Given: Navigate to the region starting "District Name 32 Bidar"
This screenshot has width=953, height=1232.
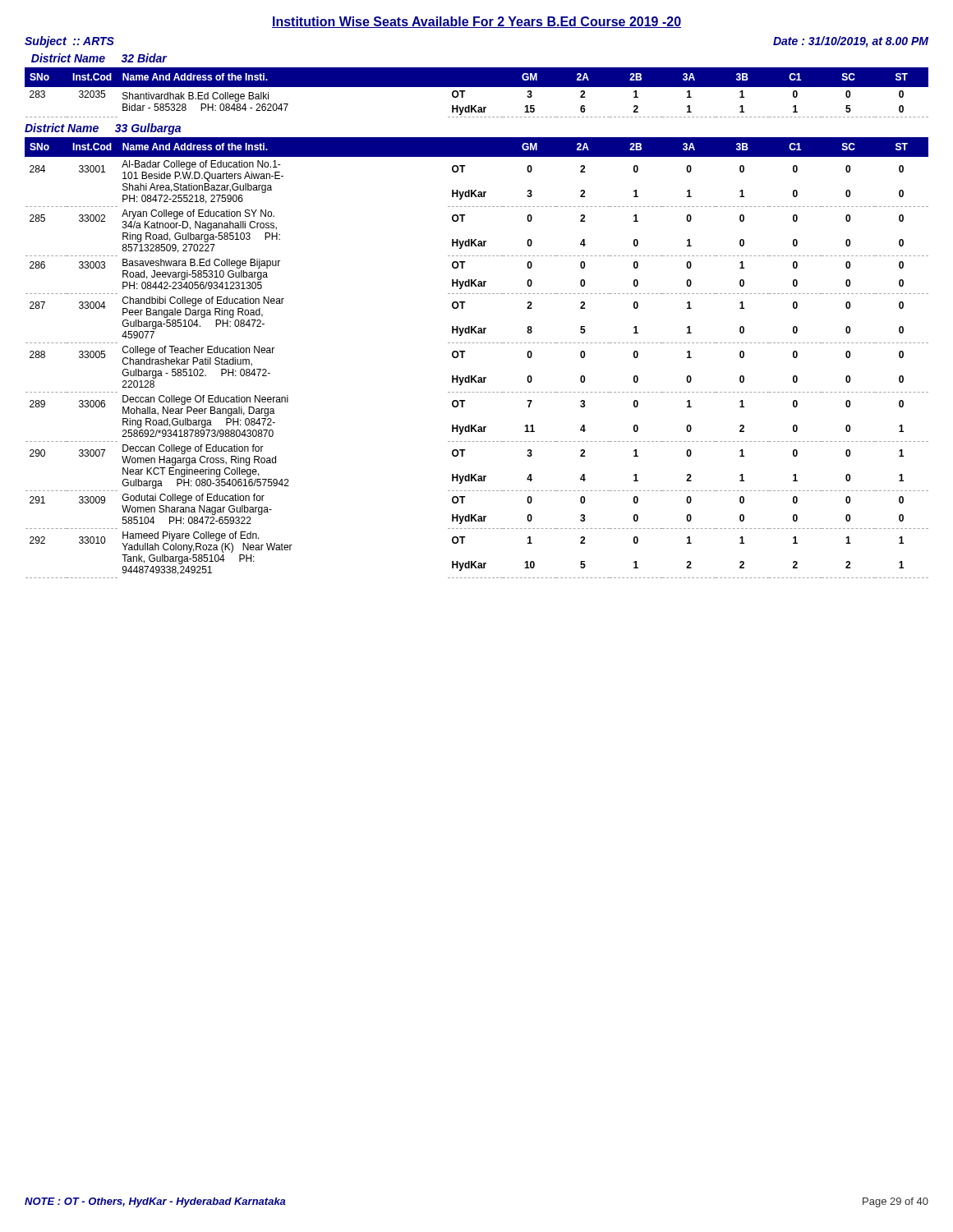Looking at the screenshot, I should tap(96, 58).
